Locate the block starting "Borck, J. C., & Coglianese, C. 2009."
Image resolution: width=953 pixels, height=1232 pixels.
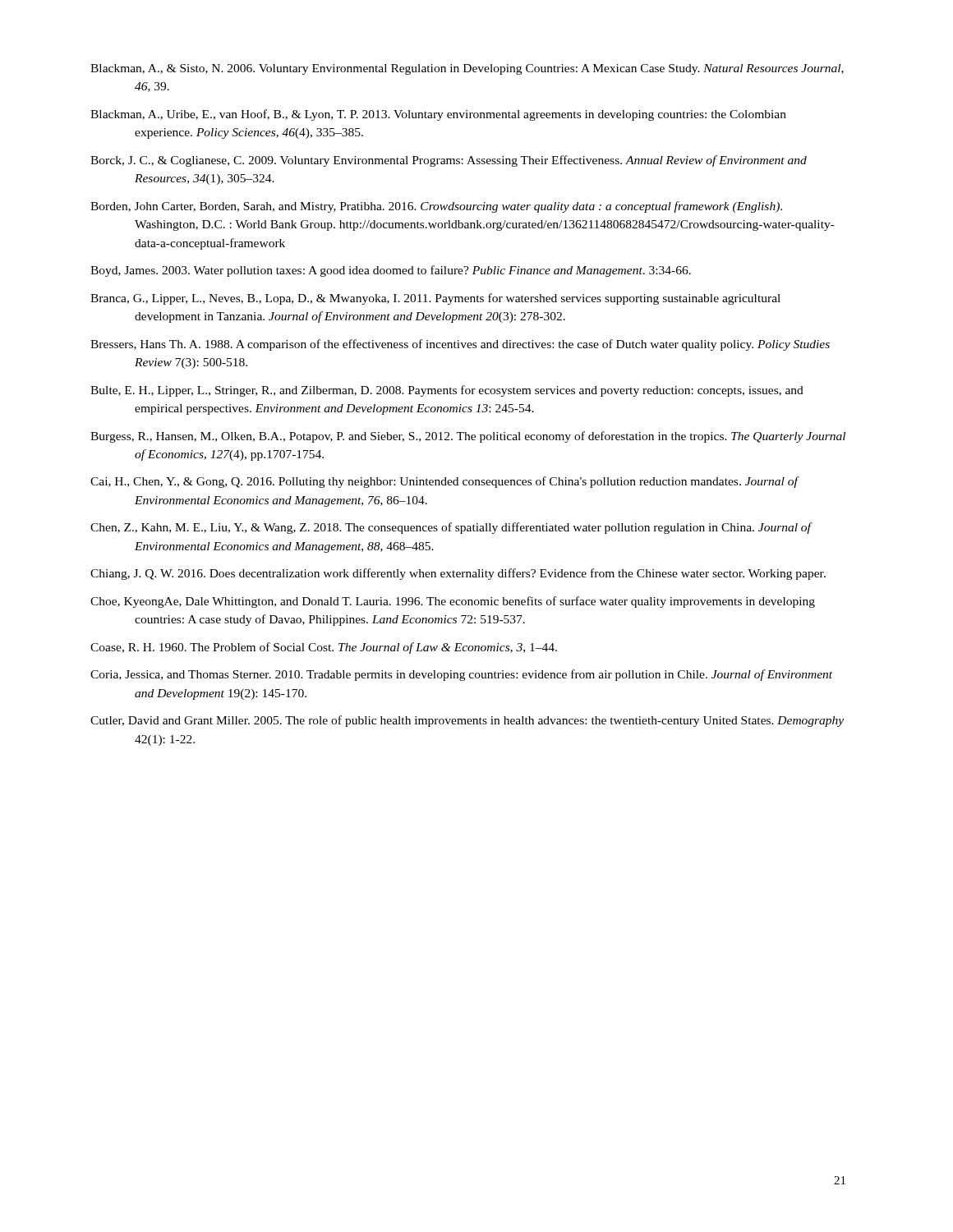448,169
